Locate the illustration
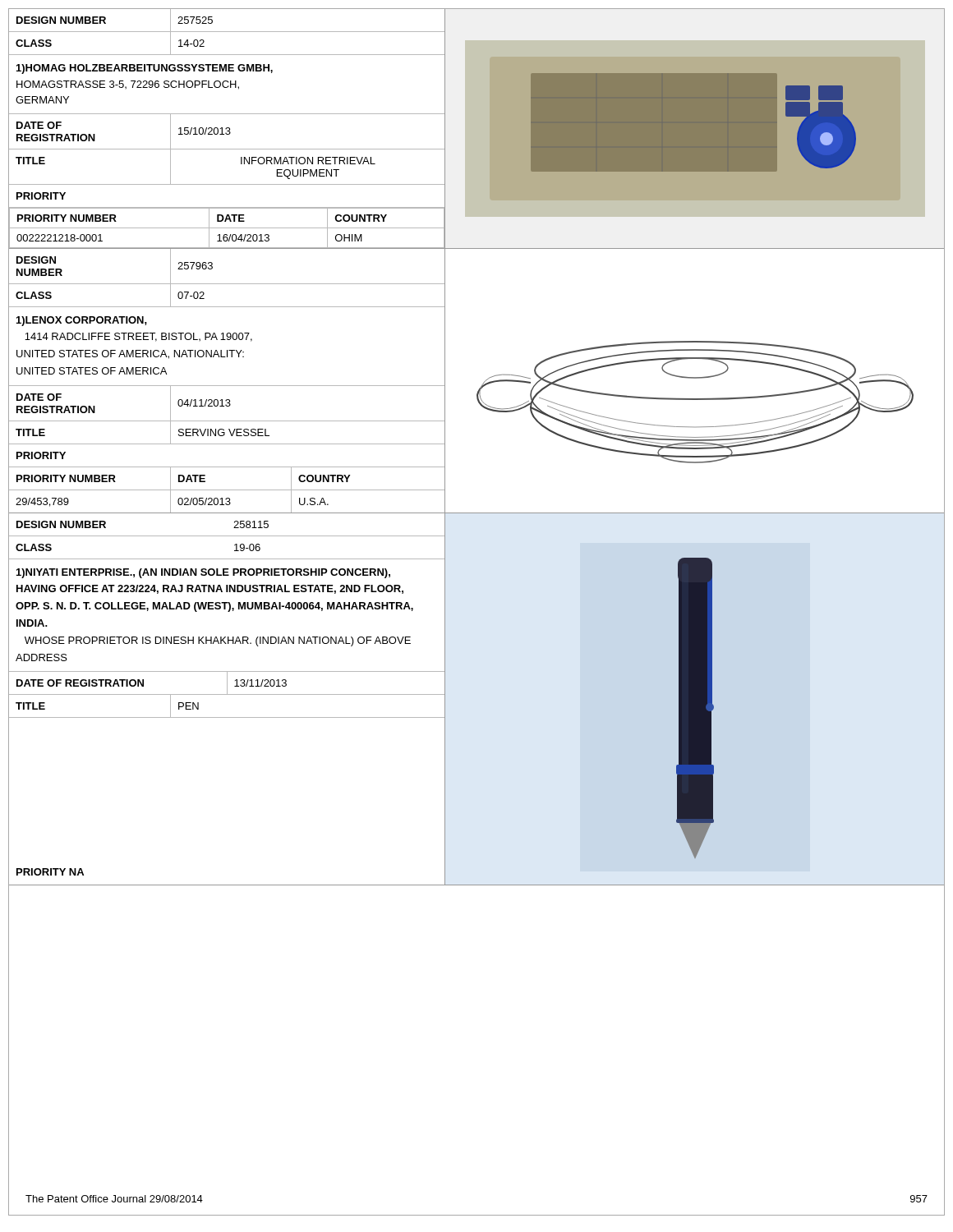Viewport: 953px width, 1232px height. point(695,380)
